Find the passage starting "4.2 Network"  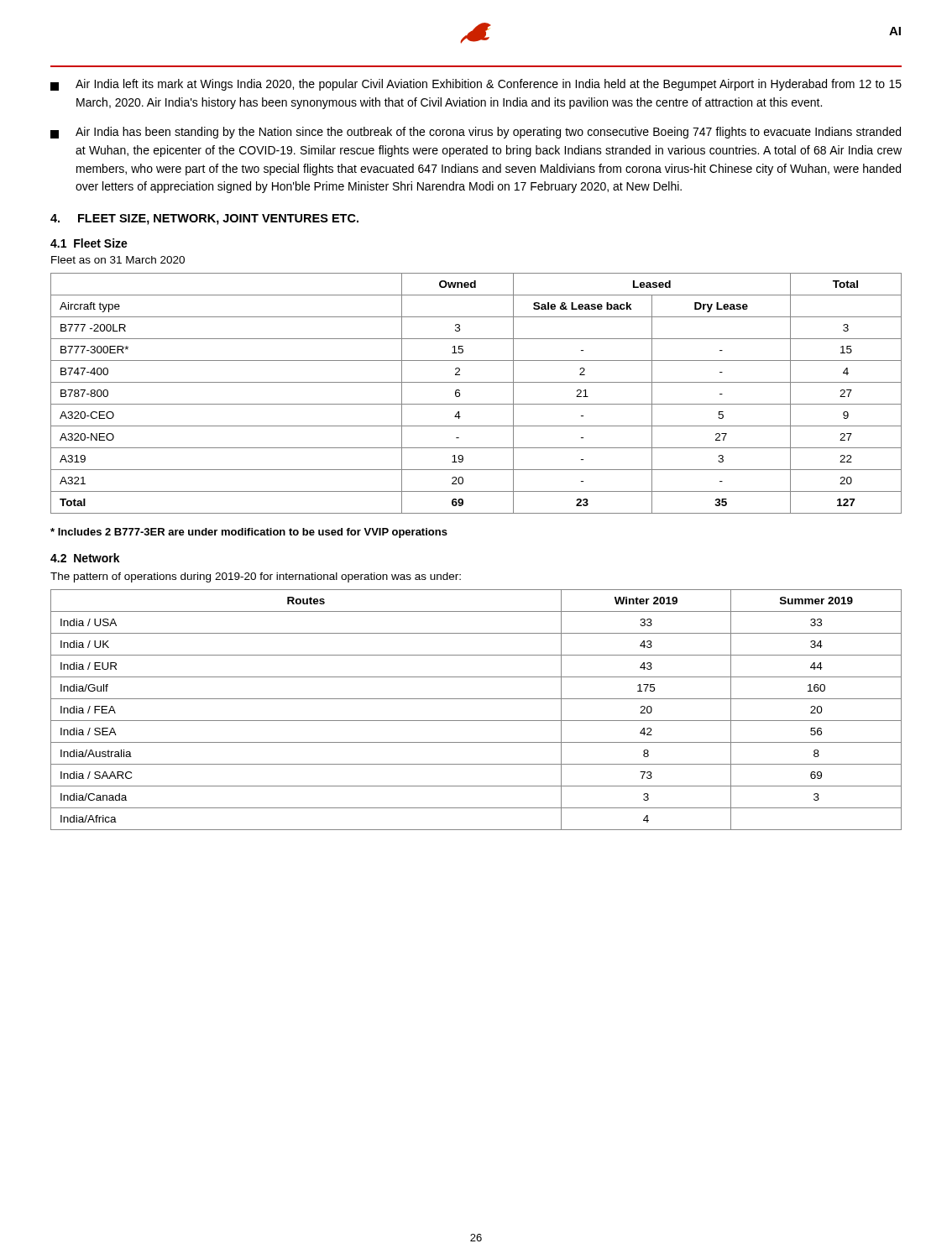coord(85,558)
